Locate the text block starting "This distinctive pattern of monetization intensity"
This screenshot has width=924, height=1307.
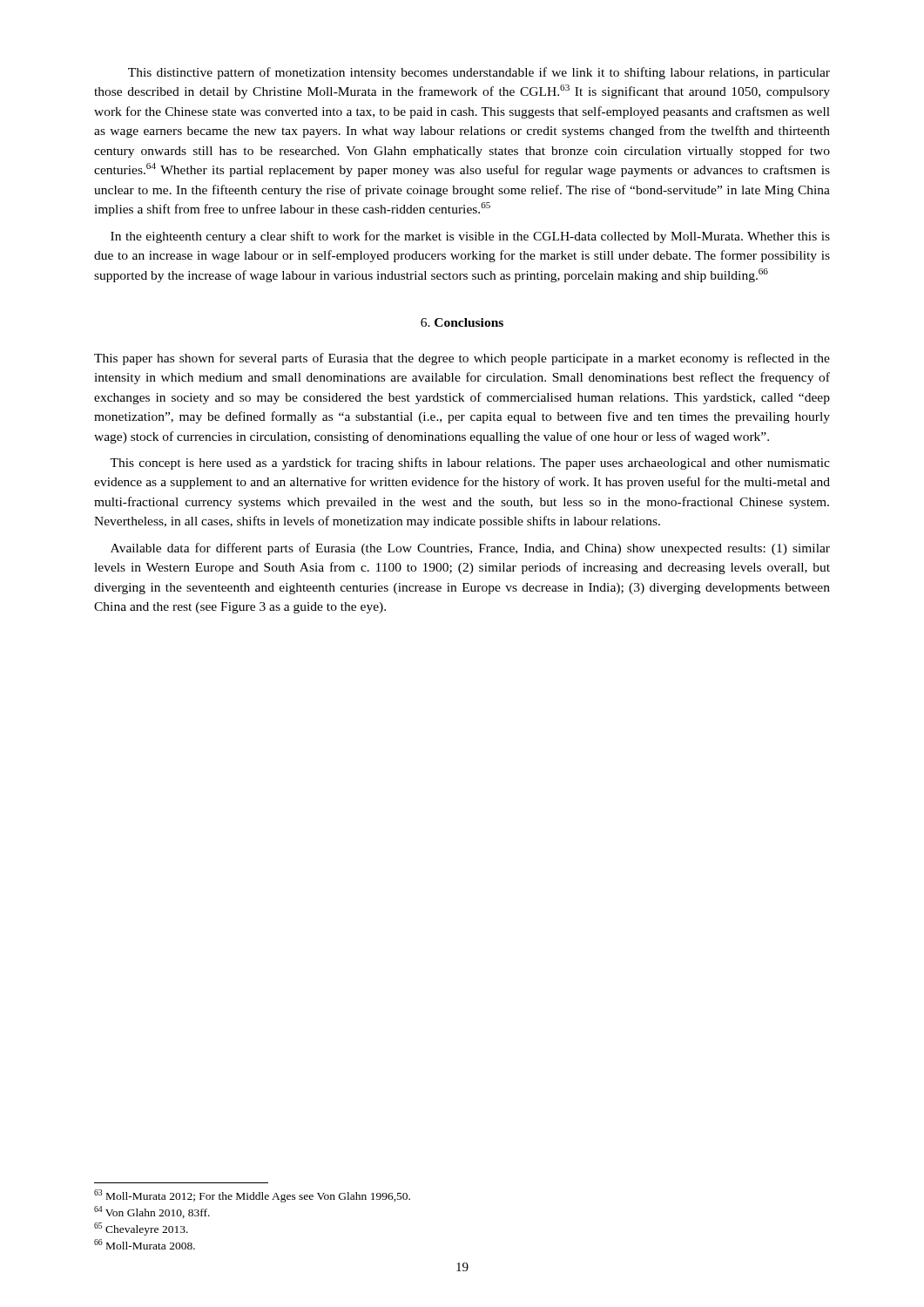(462, 141)
